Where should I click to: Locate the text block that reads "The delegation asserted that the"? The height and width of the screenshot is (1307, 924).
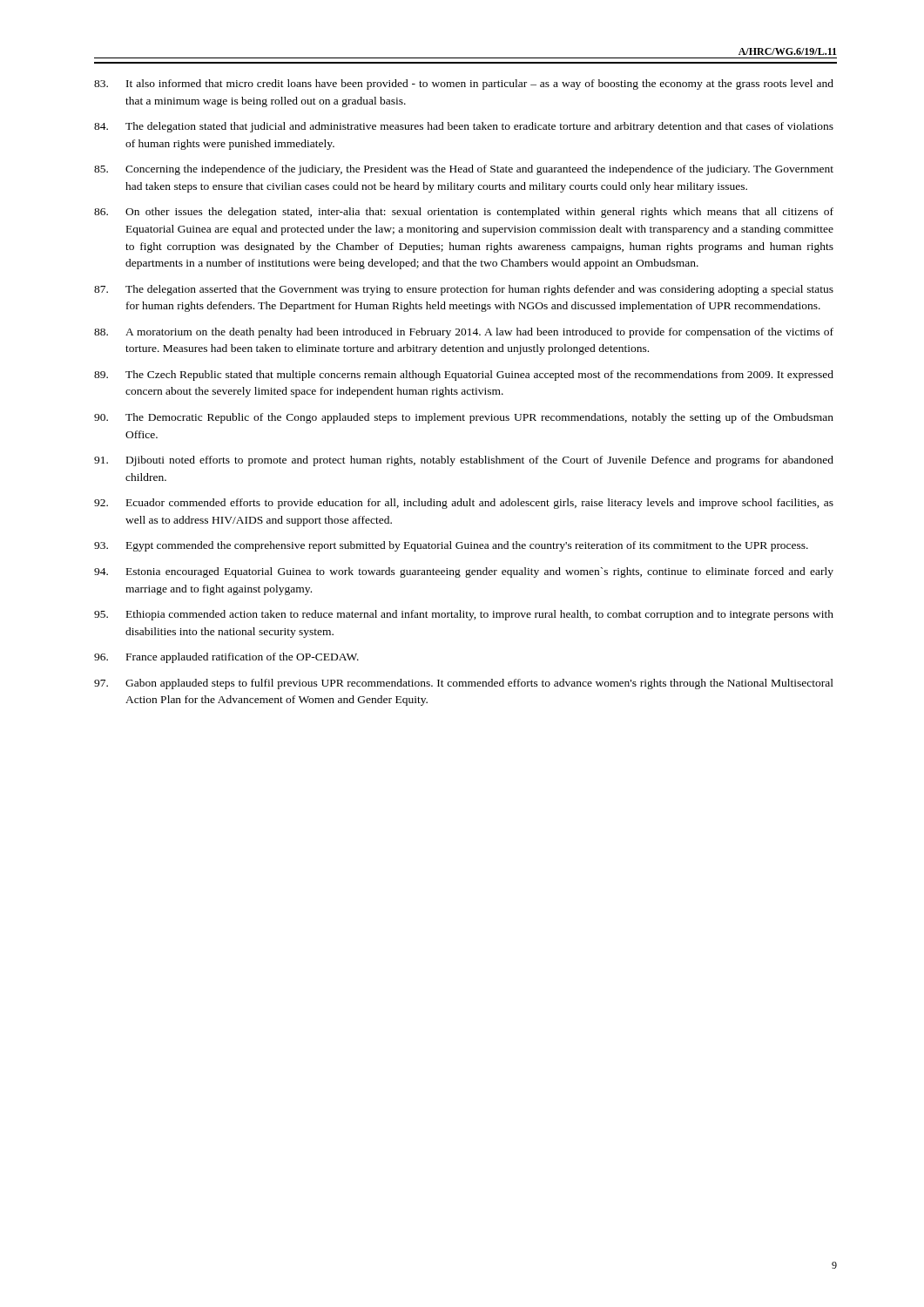click(x=464, y=297)
